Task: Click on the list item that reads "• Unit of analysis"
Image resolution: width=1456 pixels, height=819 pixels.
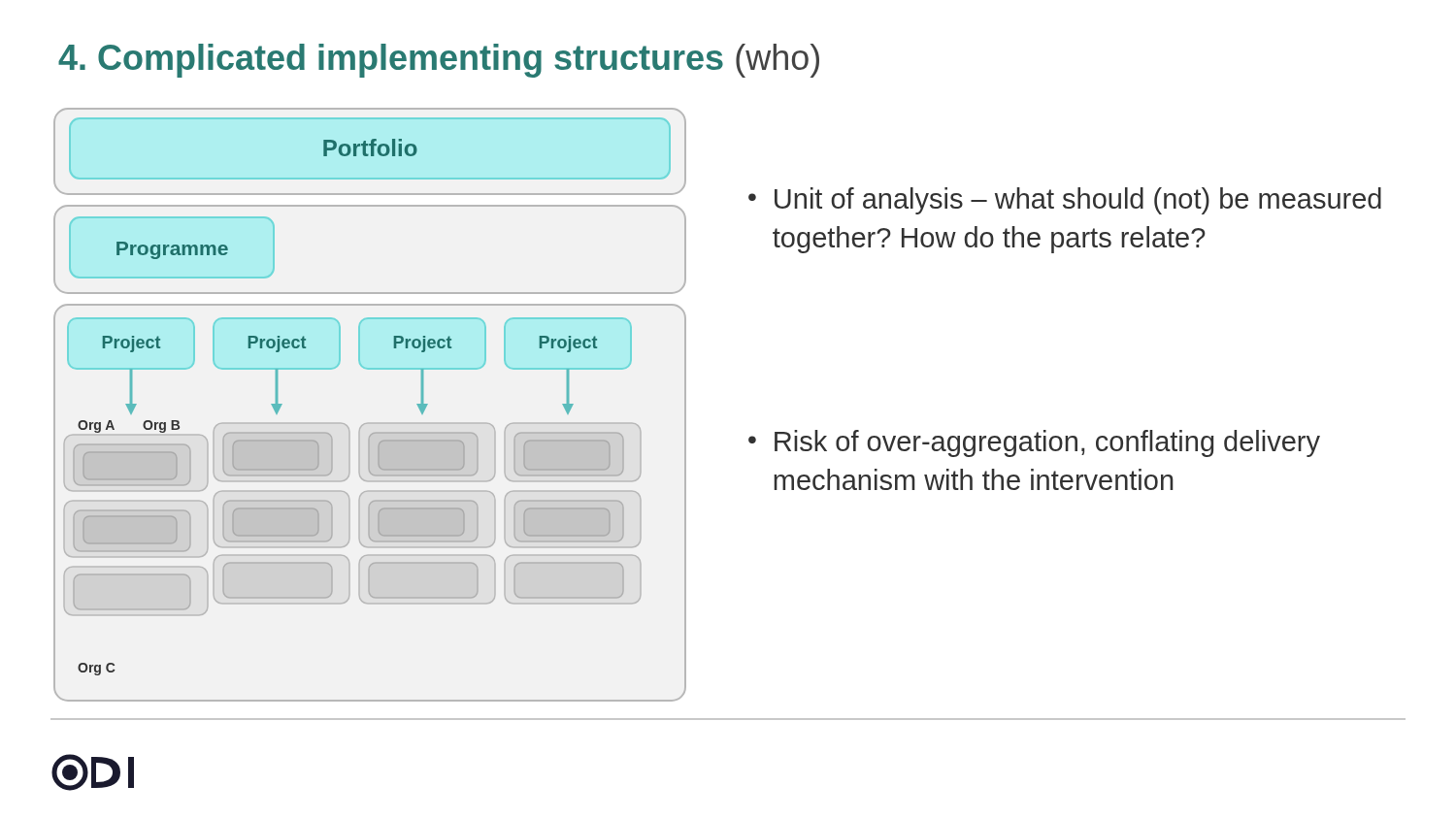Action: (x=1077, y=218)
